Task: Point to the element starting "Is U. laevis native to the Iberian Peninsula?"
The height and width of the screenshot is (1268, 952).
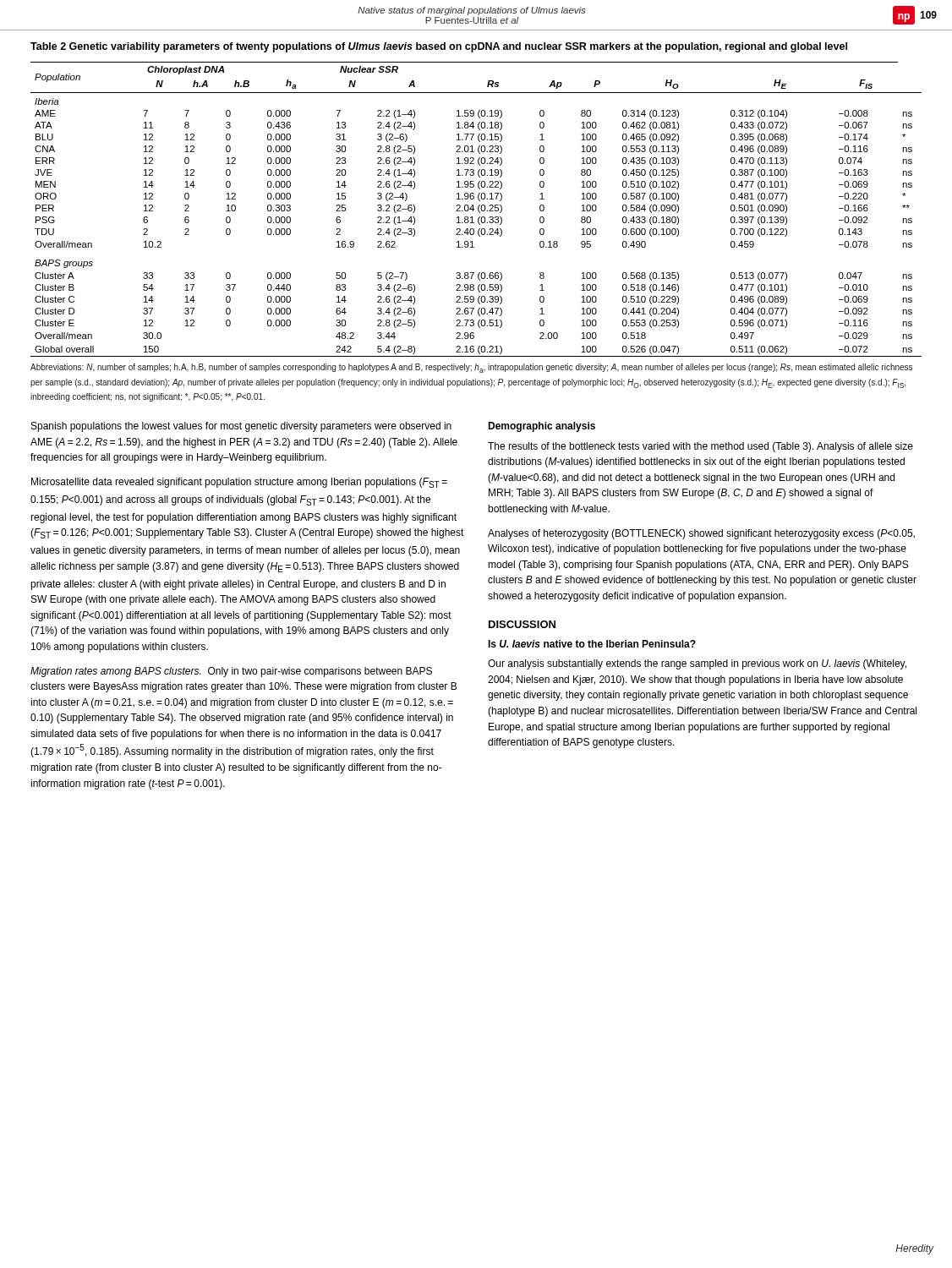Action: pyautogui.click(x=592, y=644)
